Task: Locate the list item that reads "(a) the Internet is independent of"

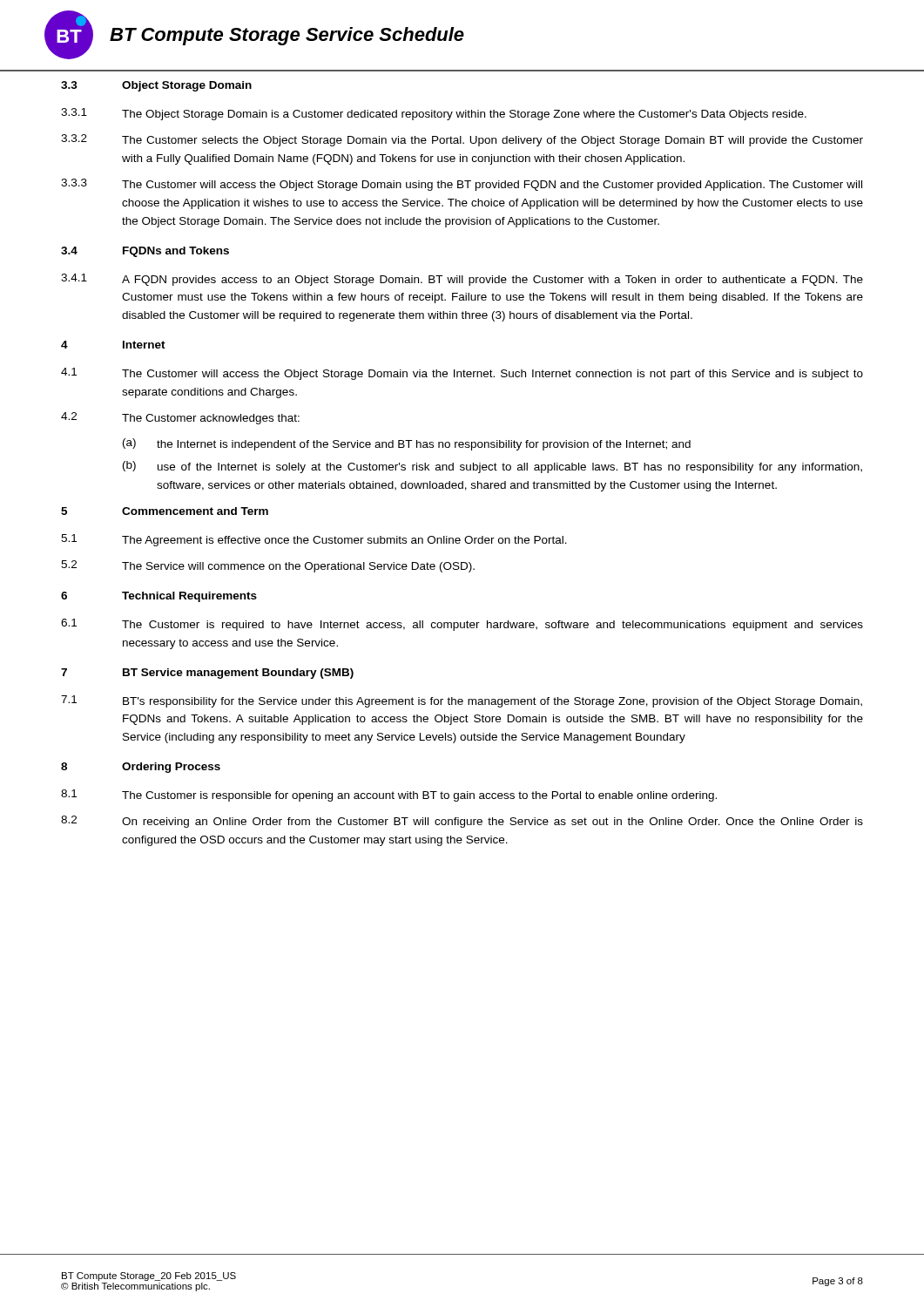Action: click(x=407, y=445)
